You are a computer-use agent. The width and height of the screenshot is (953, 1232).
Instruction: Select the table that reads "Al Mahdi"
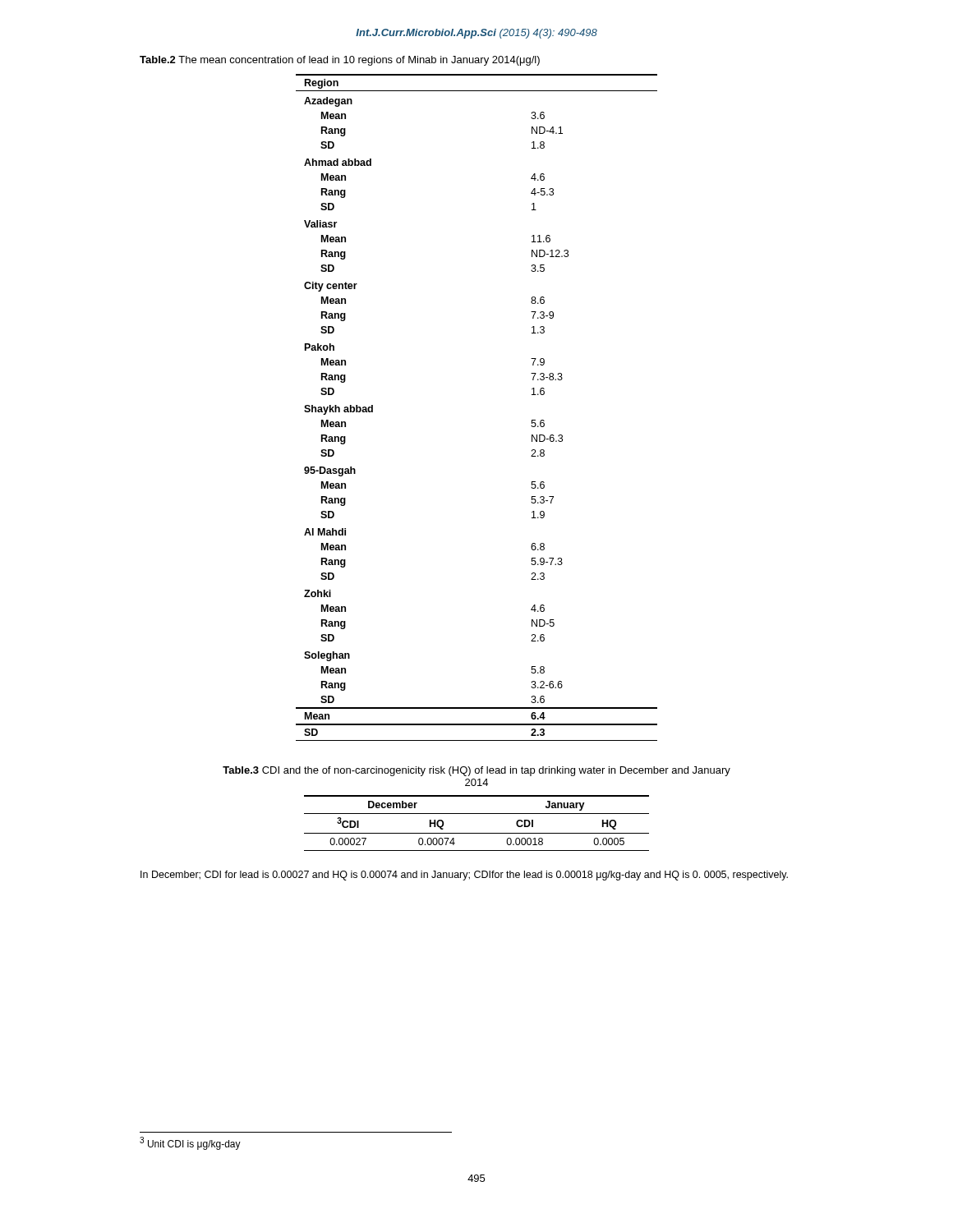pyautogui.click(x=476, y=407)
